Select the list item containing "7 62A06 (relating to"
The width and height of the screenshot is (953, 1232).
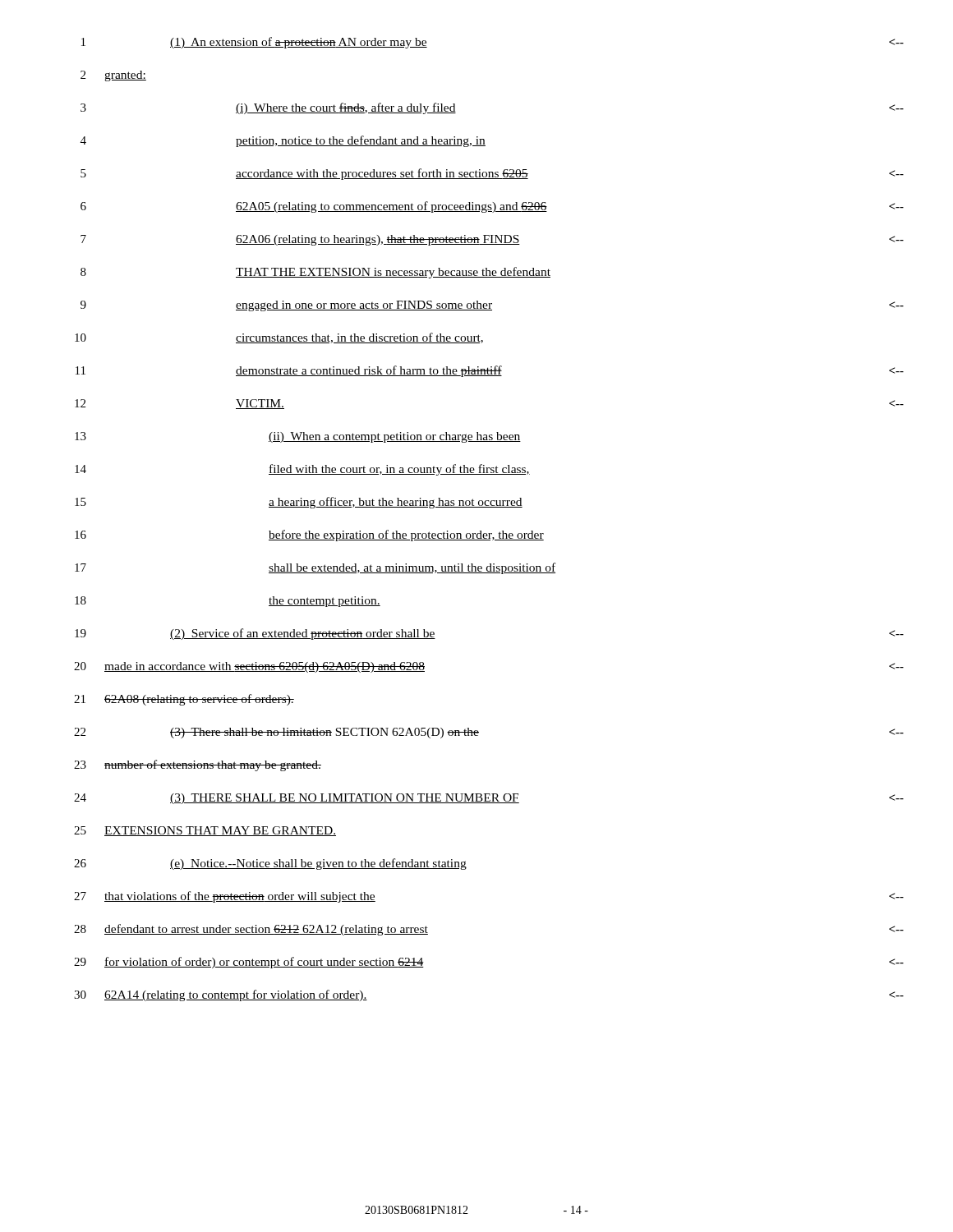point(476,239)
